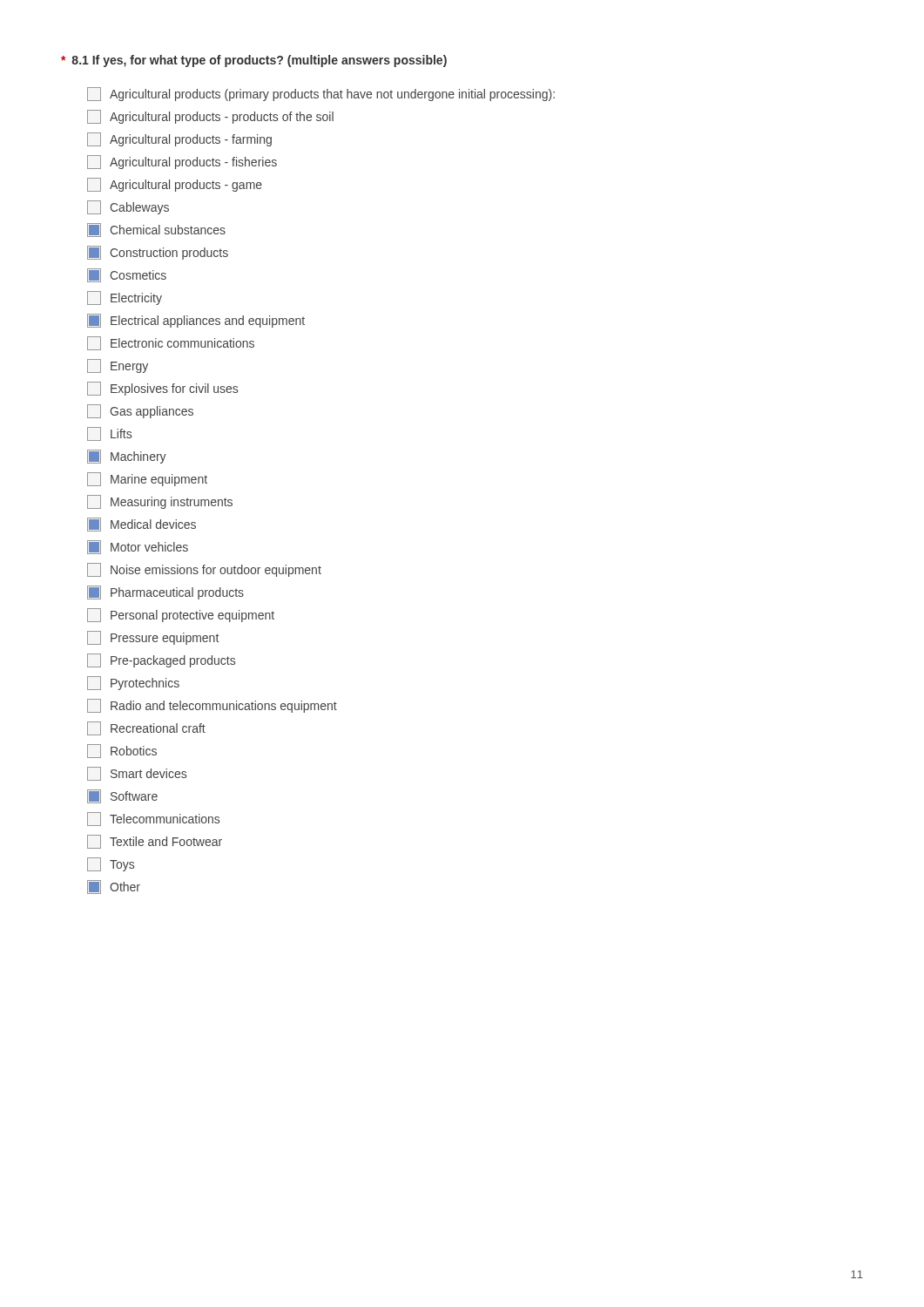
Task: Click where it says "Motor vehicles"
Action: [138, 547]
